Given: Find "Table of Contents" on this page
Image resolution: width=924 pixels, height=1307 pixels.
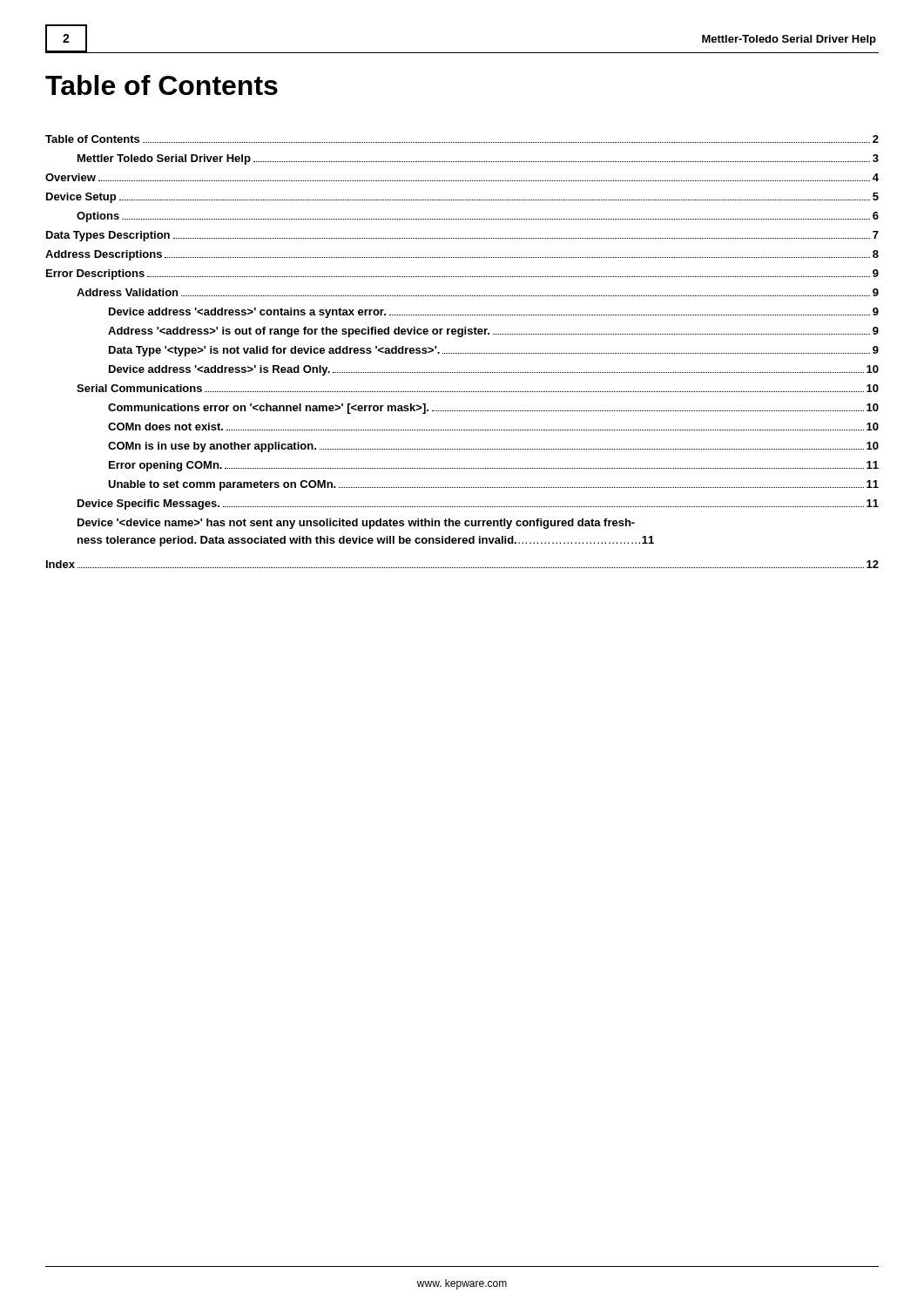Looking at the screenshot, I should pyautogui.click(x=162, y=85).
